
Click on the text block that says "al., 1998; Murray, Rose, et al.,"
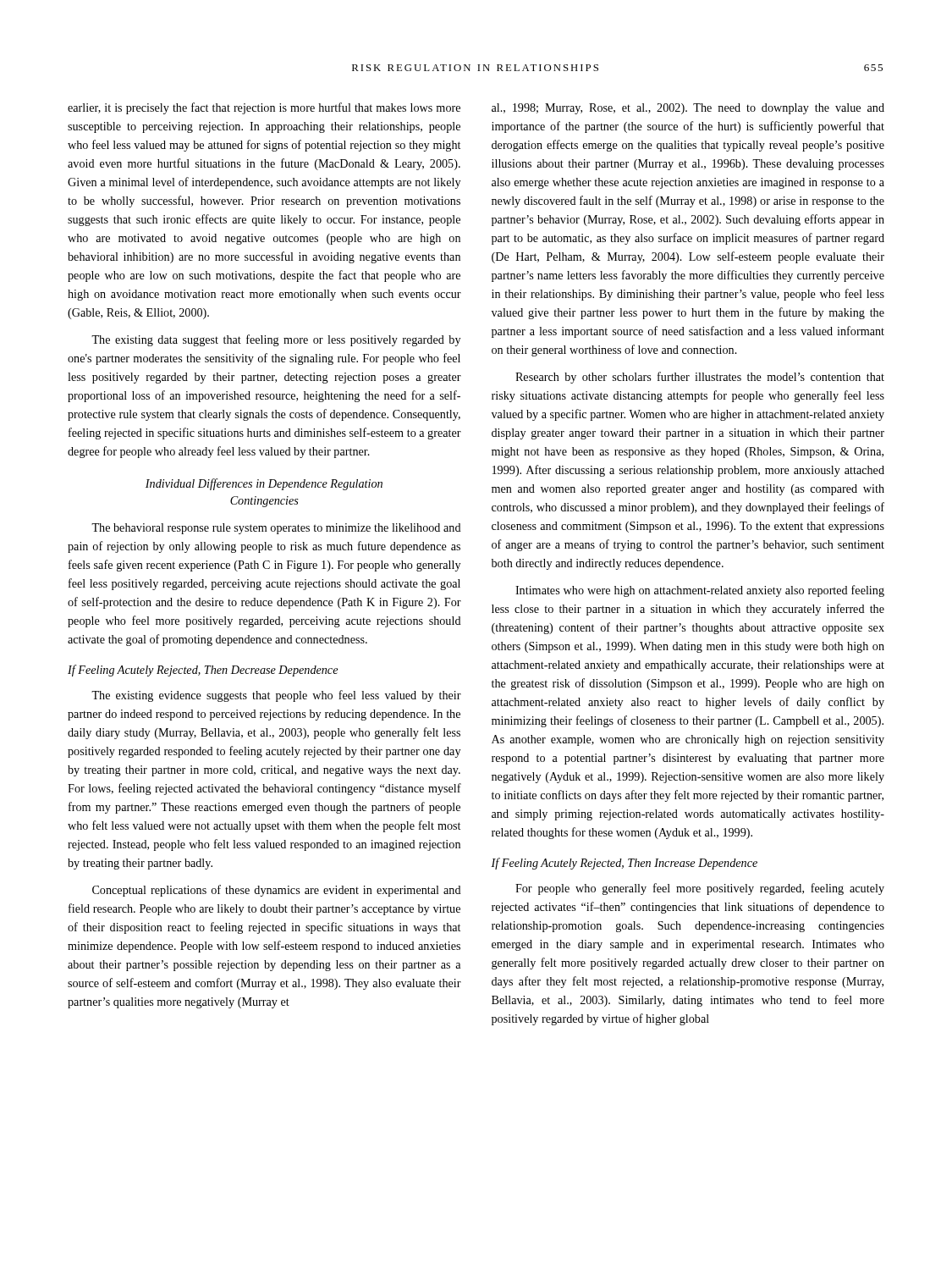(688, 229)
